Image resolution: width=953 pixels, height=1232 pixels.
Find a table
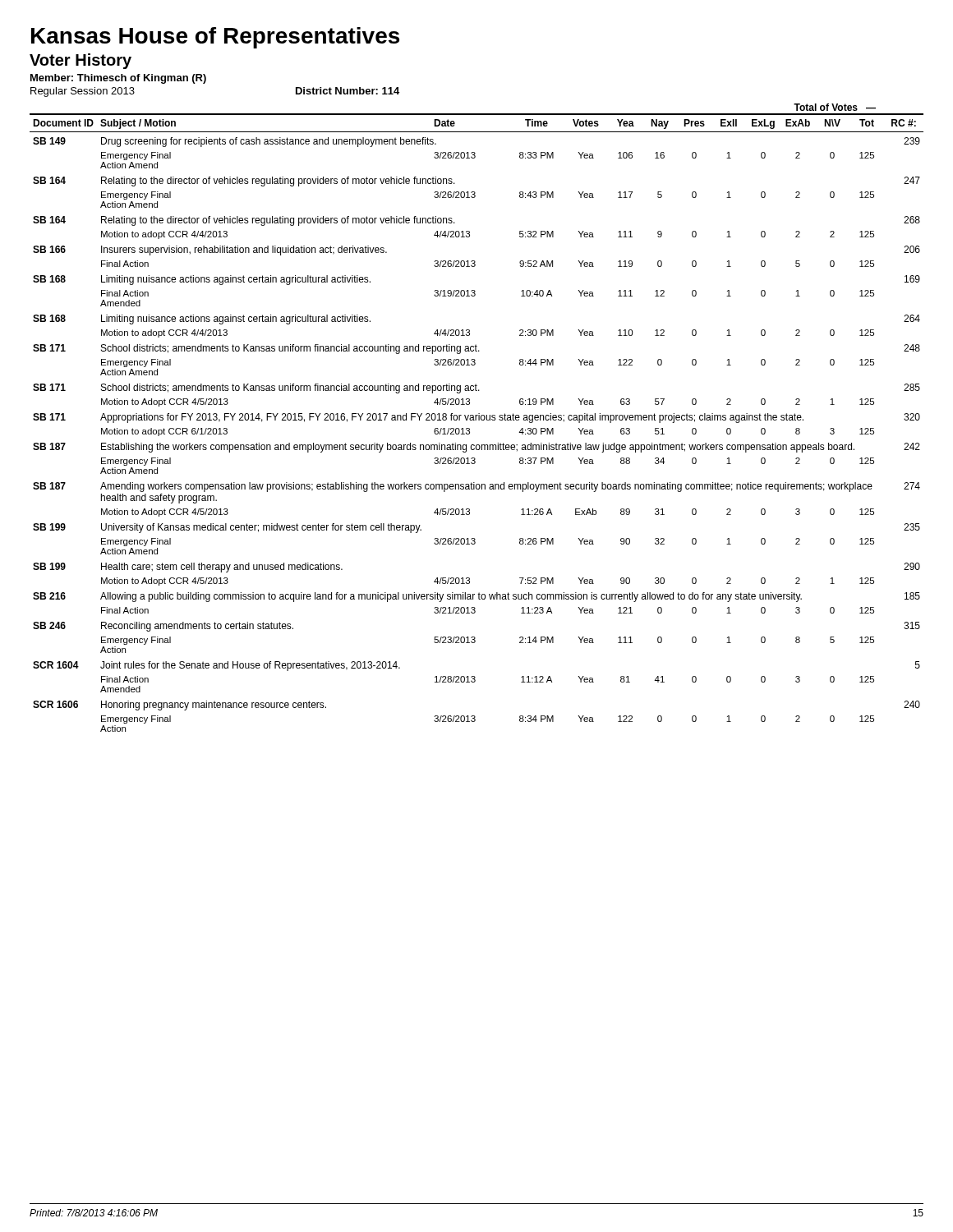(x=476, y=424)
